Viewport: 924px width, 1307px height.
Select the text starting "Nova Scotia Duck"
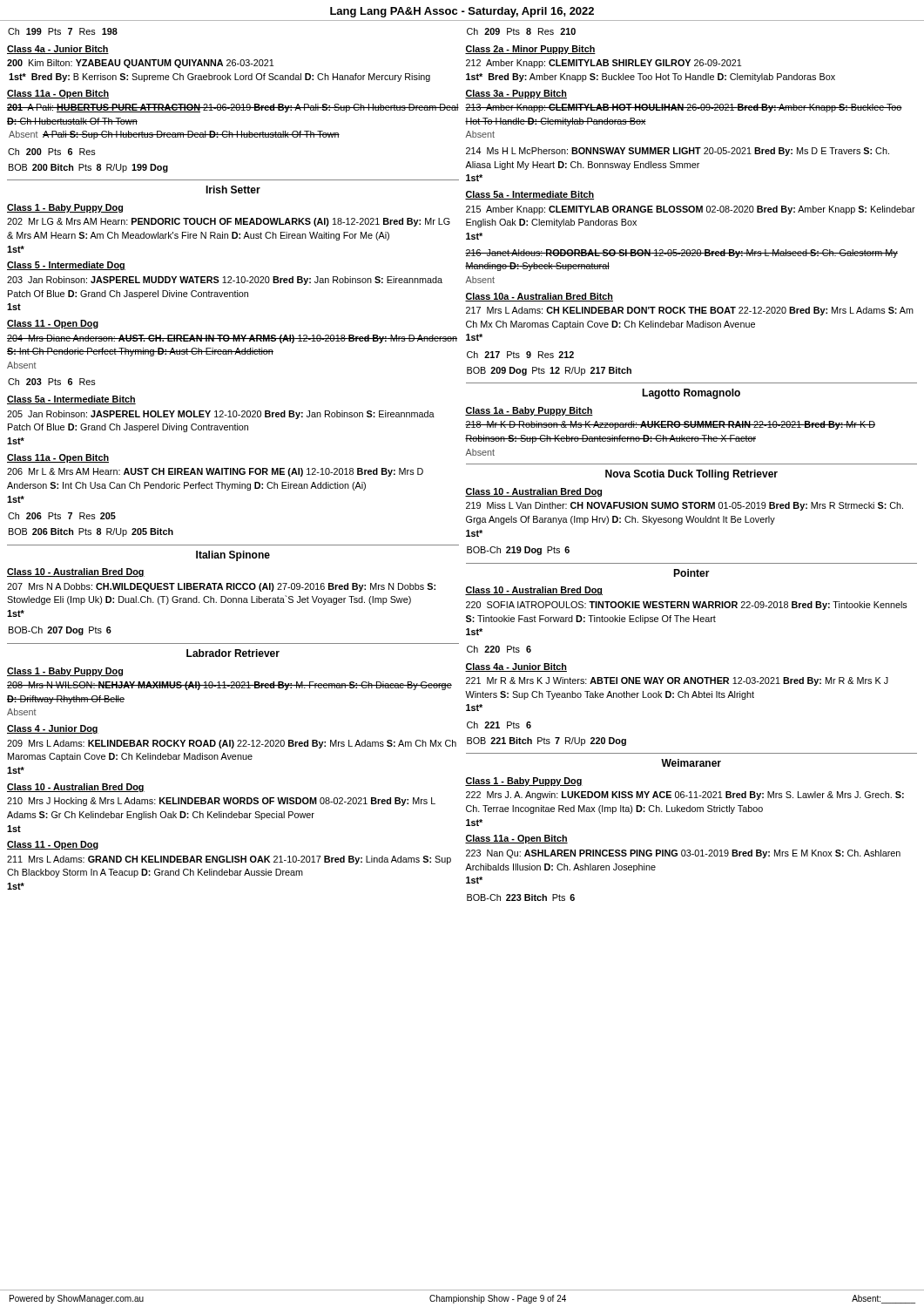tap(691, 474)
